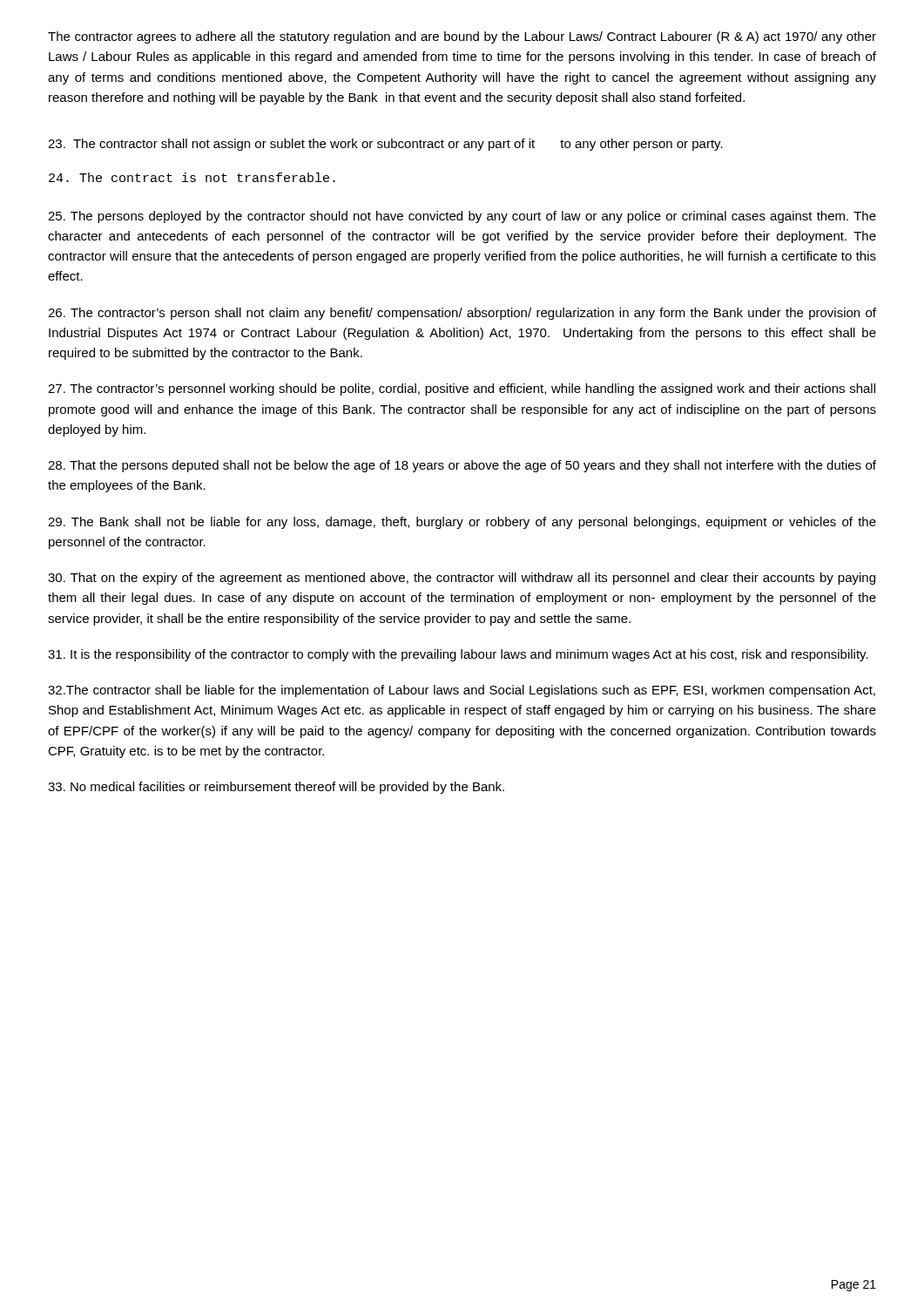Locate the block of text that opens with "The persons deployed by"
This screenshot has width=924, height=1307.
tap(462, 246)
